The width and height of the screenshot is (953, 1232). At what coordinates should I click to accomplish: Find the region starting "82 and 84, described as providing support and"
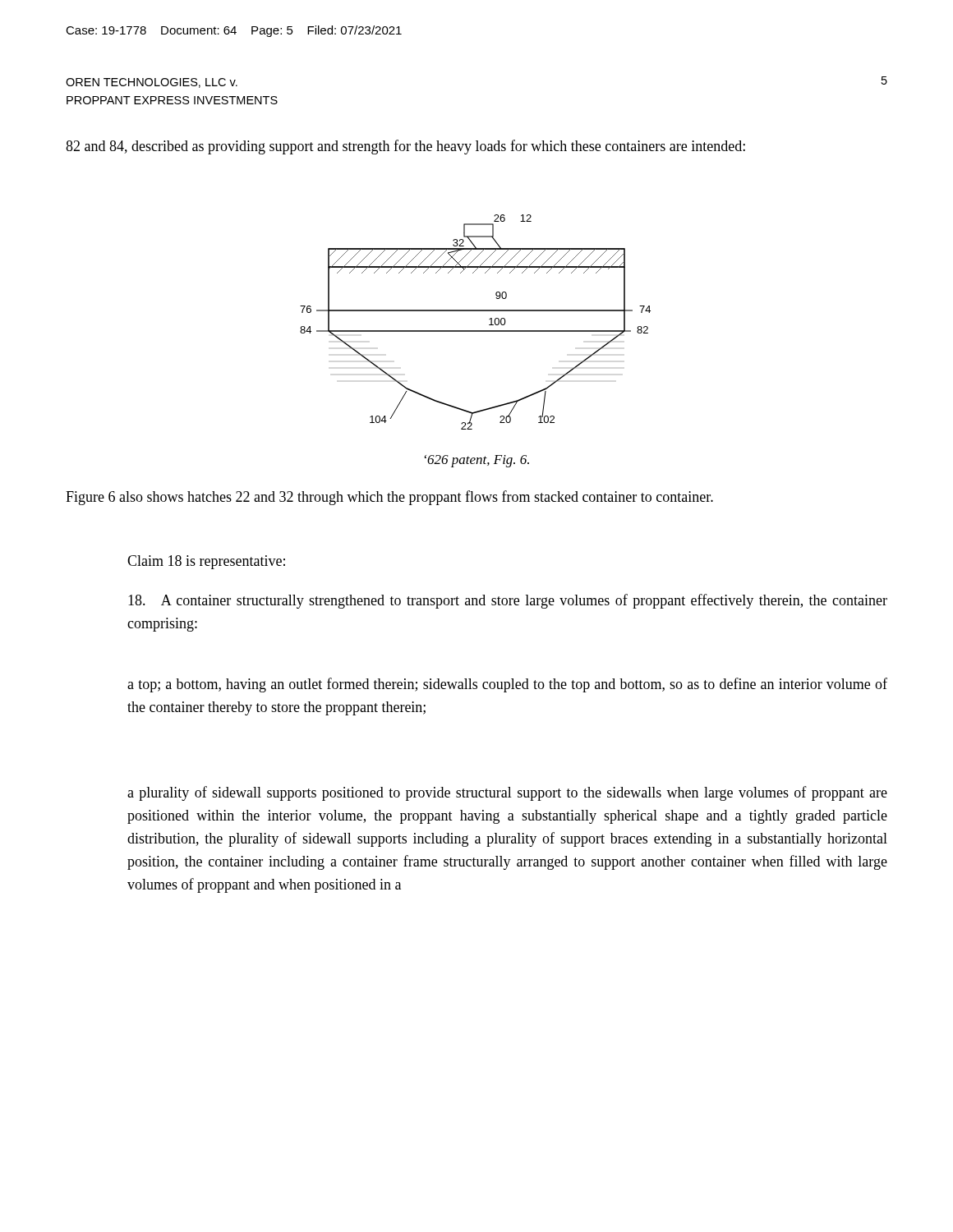[406, 146]
